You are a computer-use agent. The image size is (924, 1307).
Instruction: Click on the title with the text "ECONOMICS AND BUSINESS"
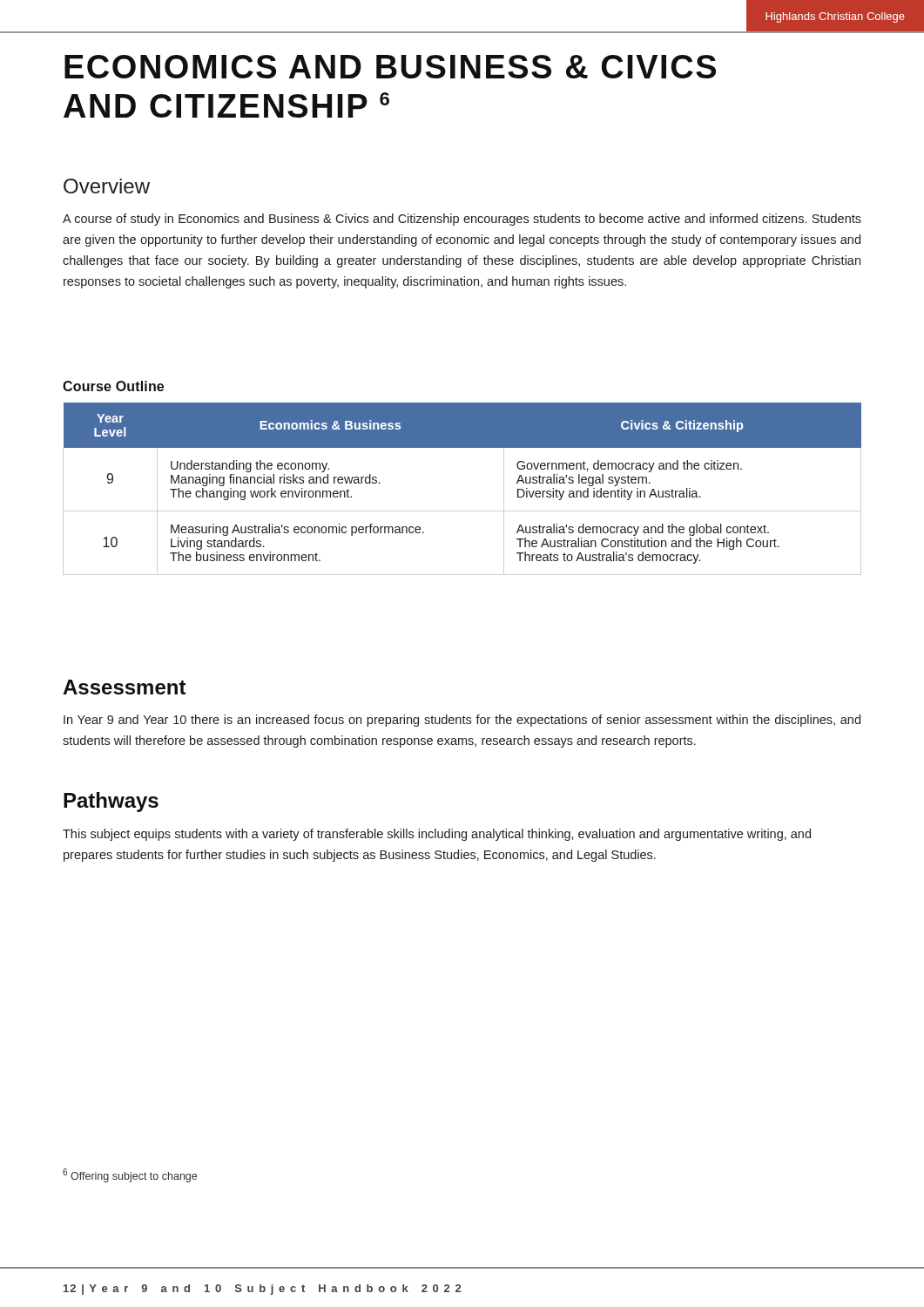tap(462, 87)
